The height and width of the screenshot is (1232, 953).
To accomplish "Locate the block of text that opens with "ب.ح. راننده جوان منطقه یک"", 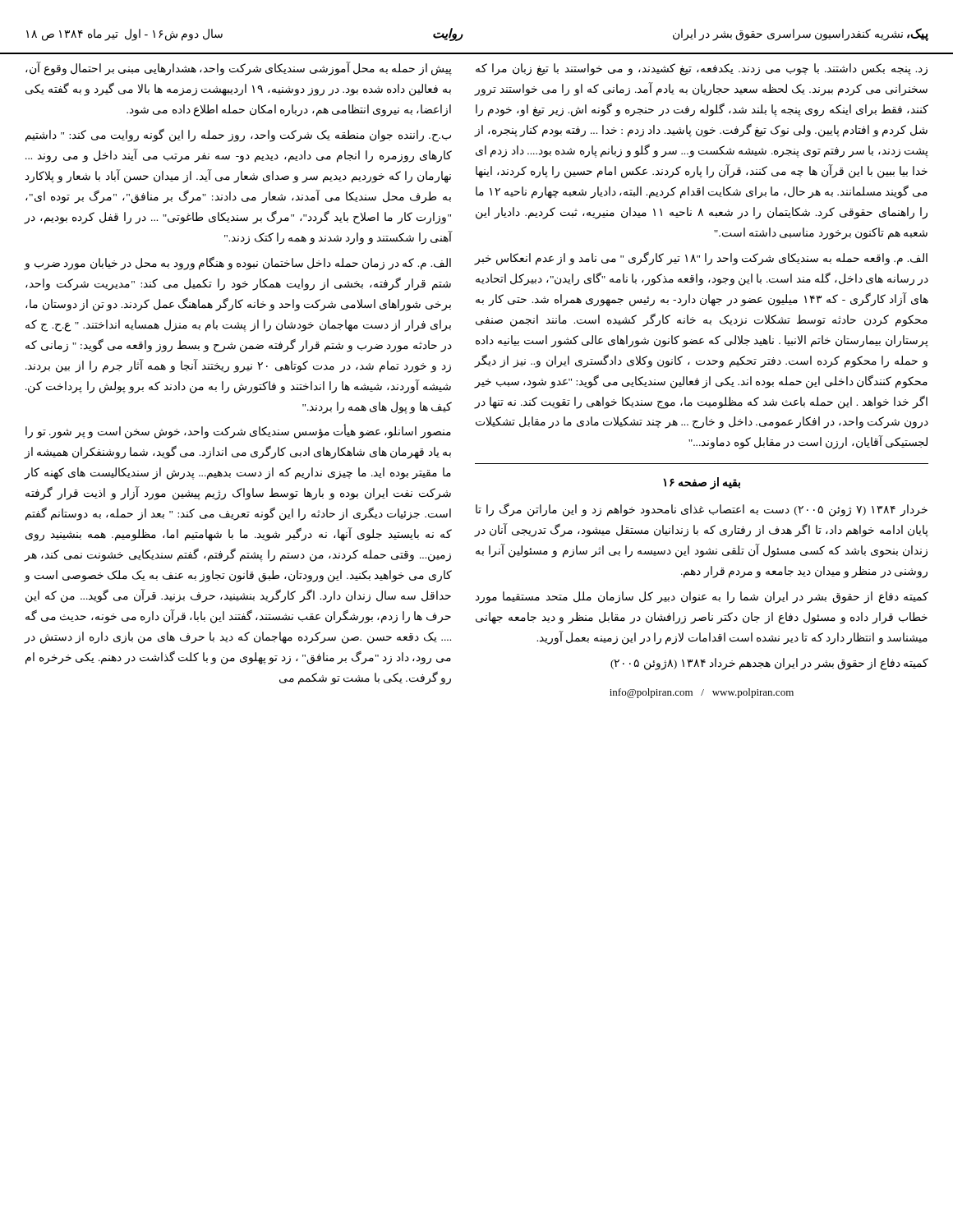I will pyautogui.click(x=238, y=187).
